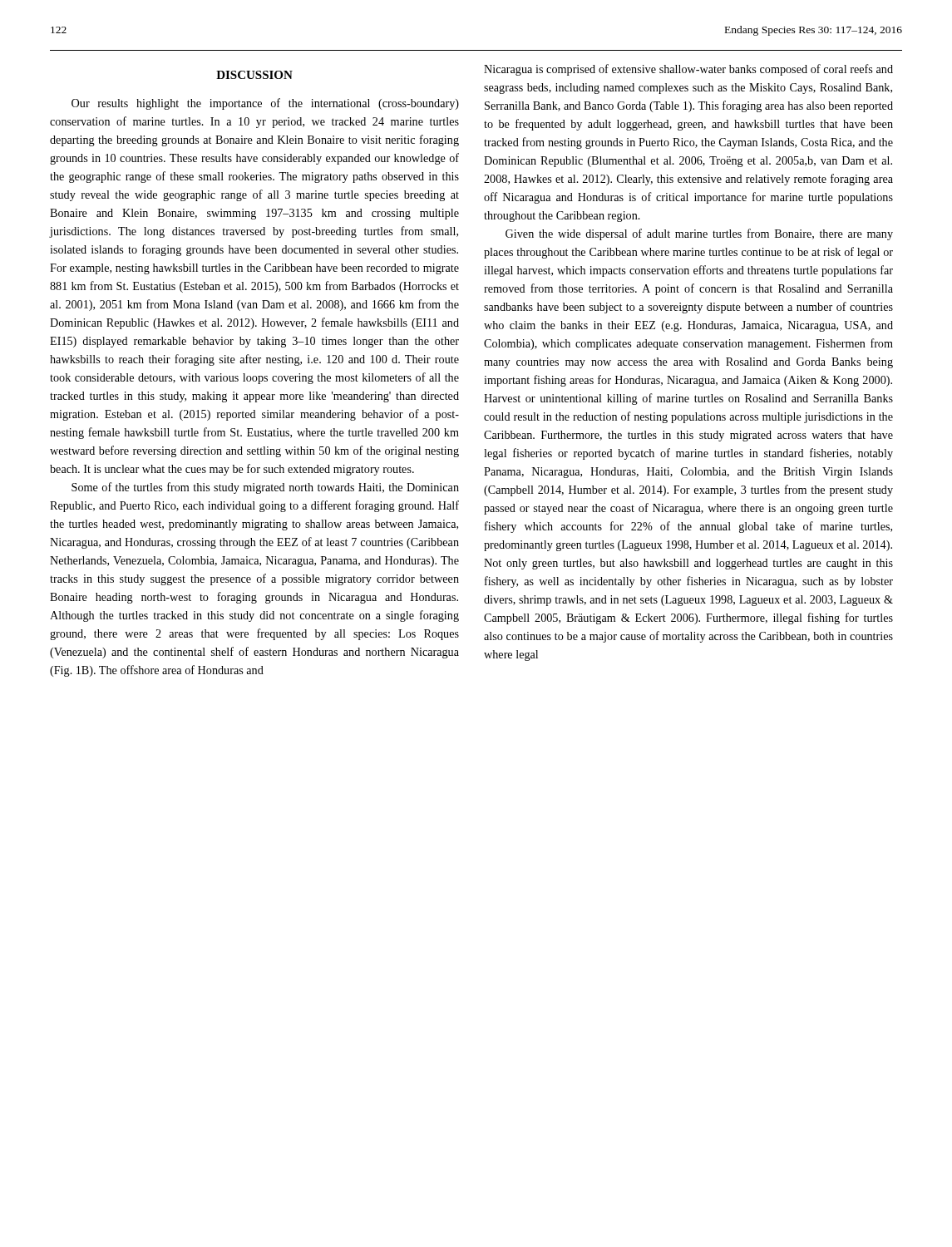Point to the text block starting "Nicaragua is comprised of"
952x1247 pixels.
coord(688,362)
